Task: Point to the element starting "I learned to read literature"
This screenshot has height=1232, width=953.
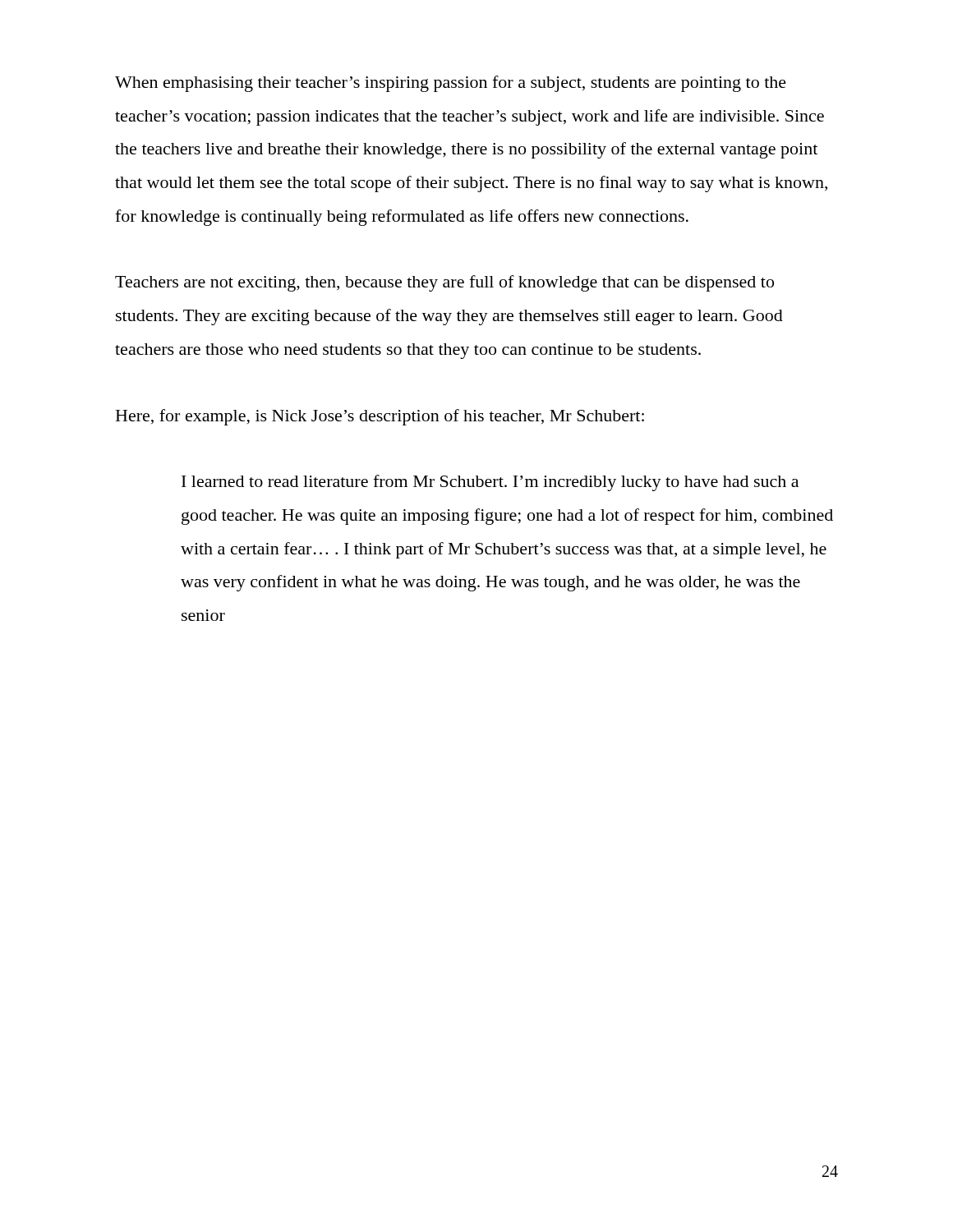Action: [x=507, y=548]
